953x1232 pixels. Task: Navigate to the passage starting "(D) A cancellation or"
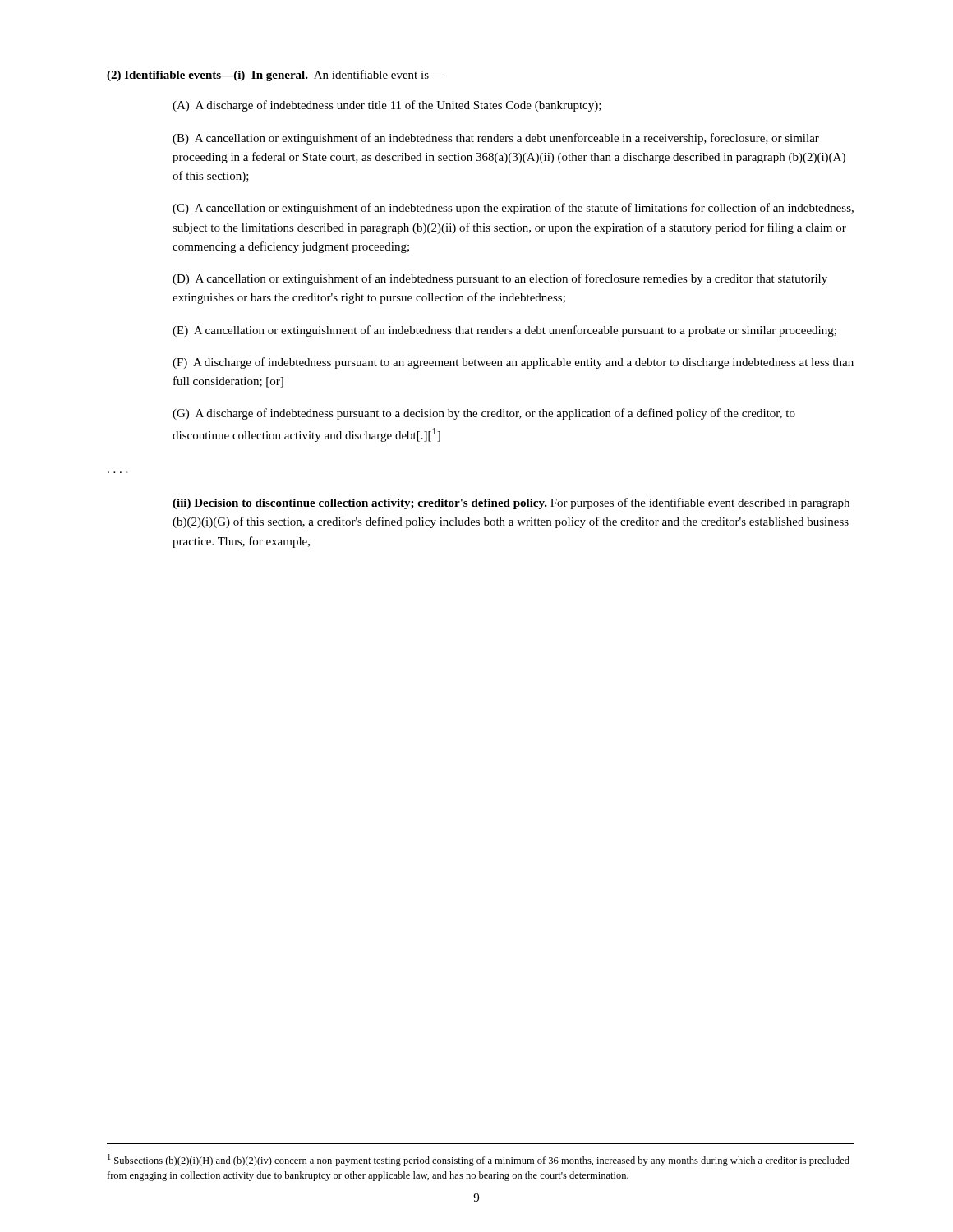tap(500, 288)
